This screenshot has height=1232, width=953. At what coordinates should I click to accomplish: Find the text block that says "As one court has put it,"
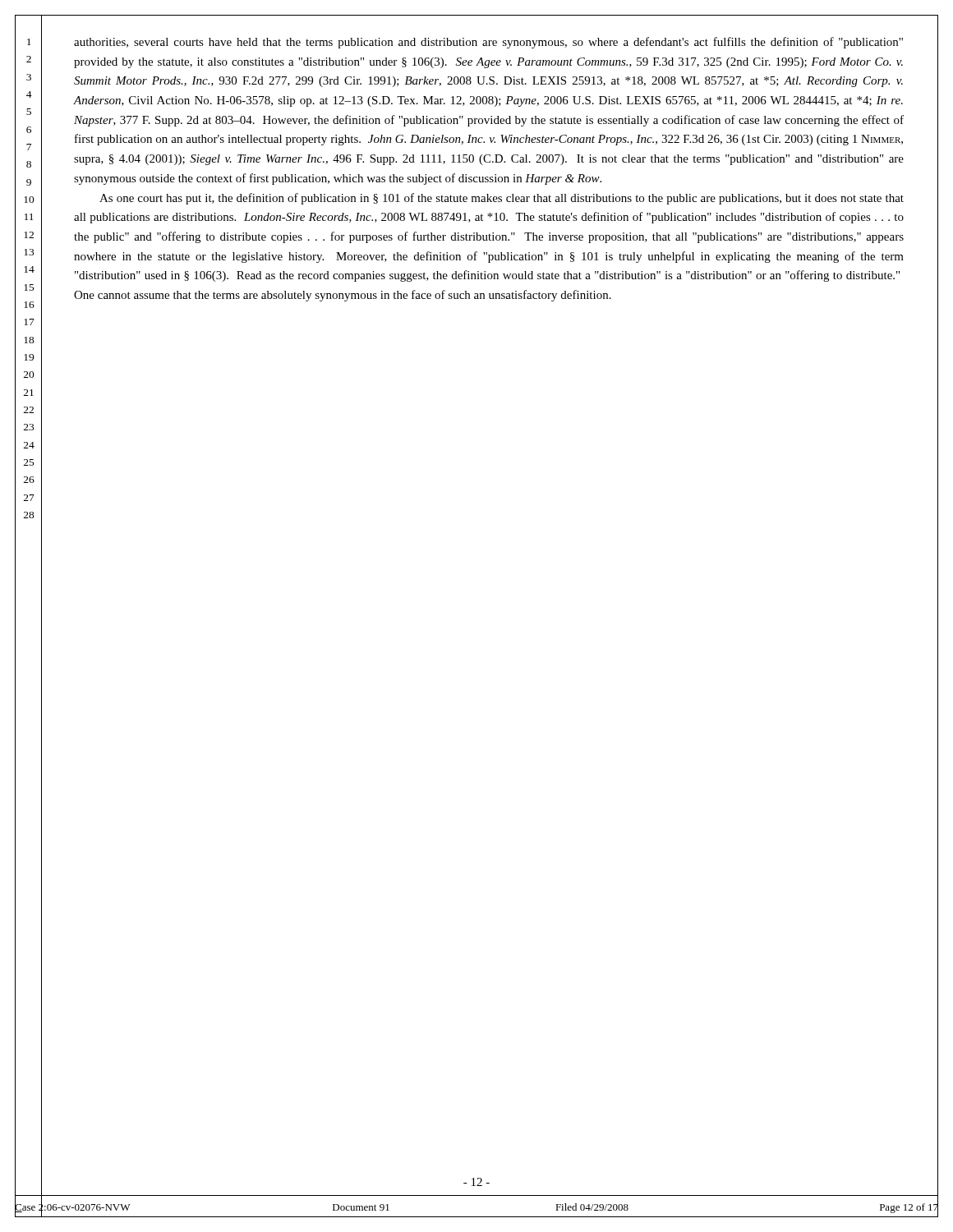tap(489, 246)
